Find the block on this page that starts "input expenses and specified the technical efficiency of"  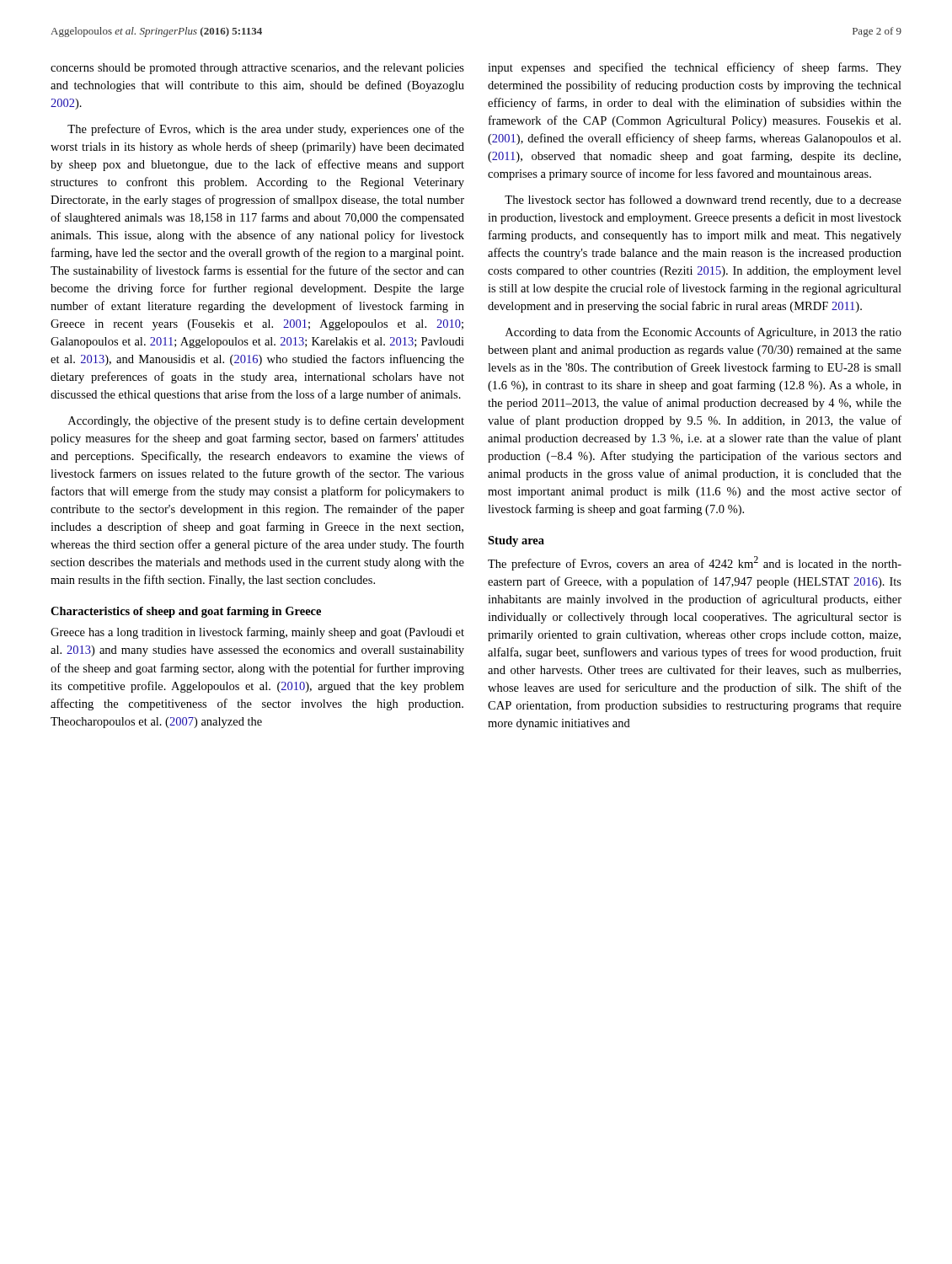(695, 289)
